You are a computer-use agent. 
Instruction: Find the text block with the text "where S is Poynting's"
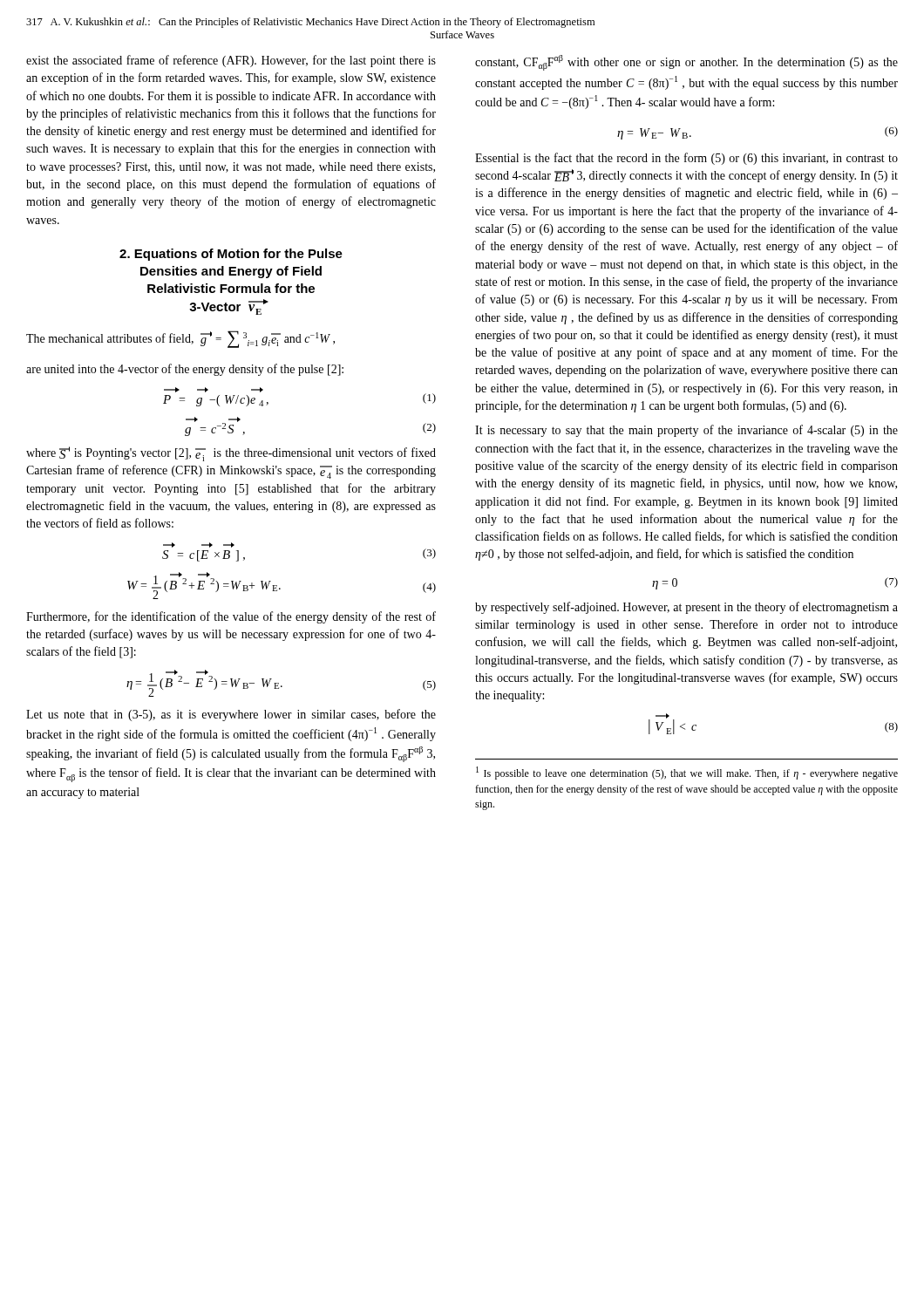click(231, 489)
